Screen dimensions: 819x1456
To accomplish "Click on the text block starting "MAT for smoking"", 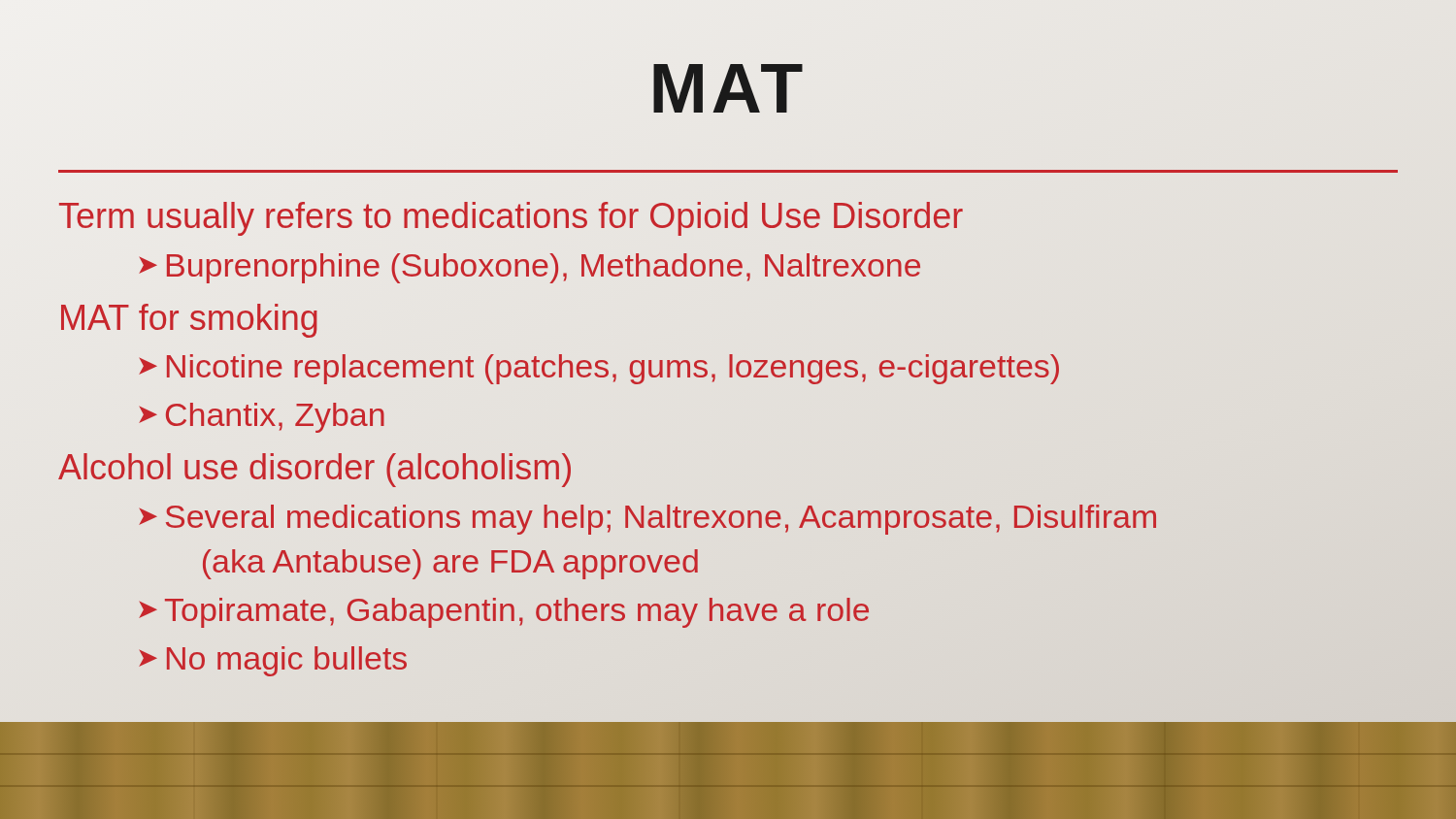I will 189,318.
